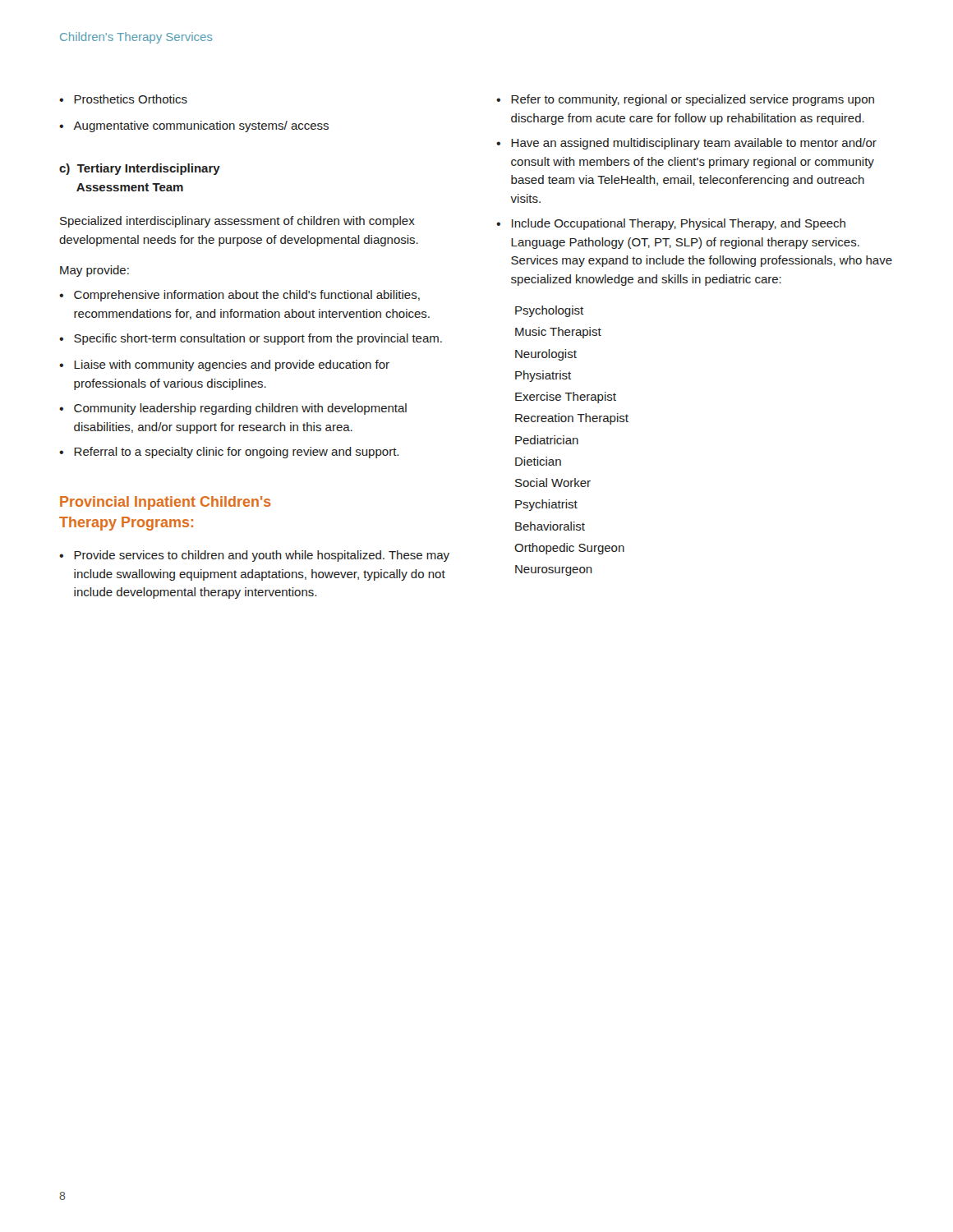Locate the text starting "Include Occupational Therapy,"
The image size is (953, 1232).
pos(702,251)
